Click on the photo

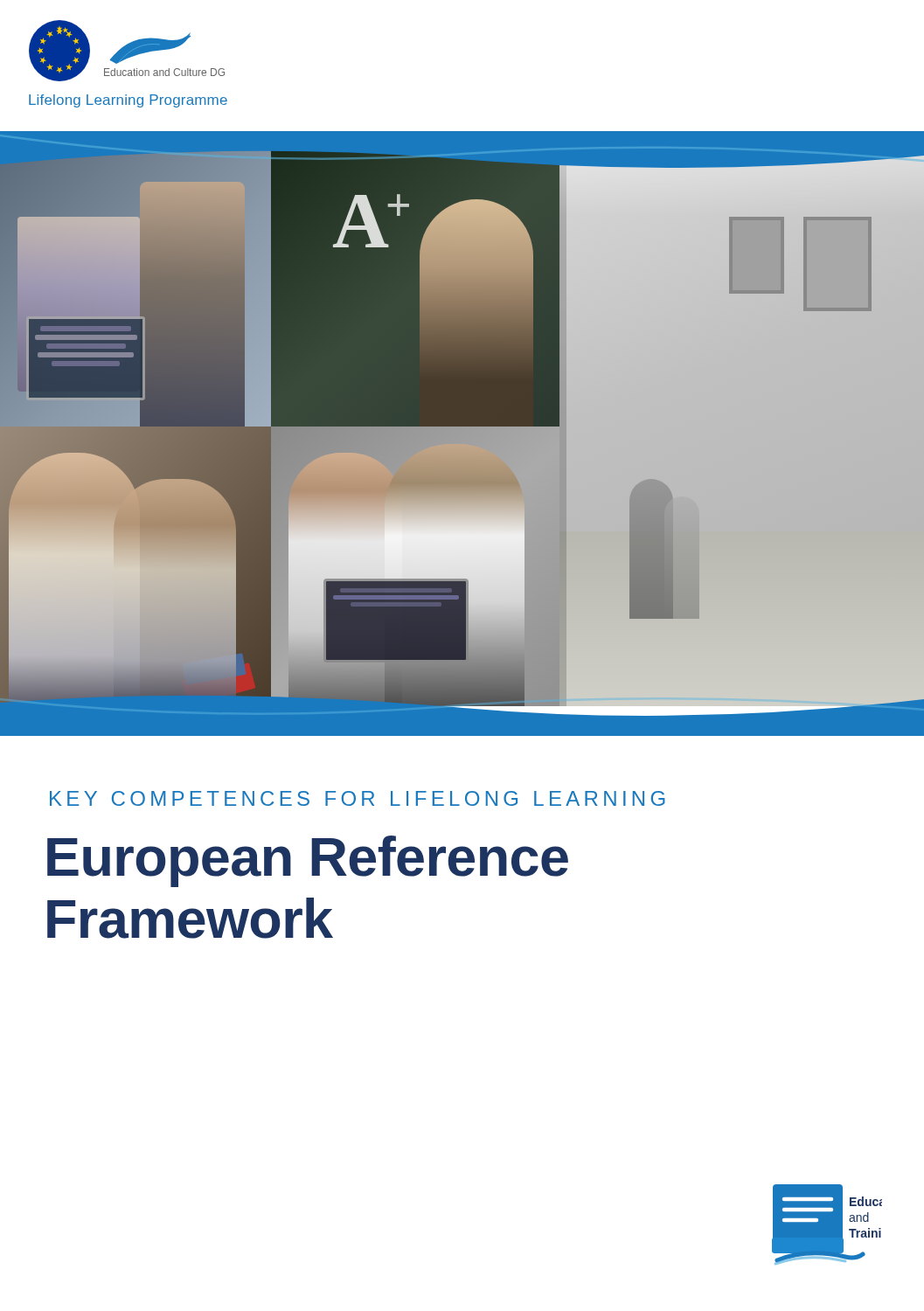(462, 427)
